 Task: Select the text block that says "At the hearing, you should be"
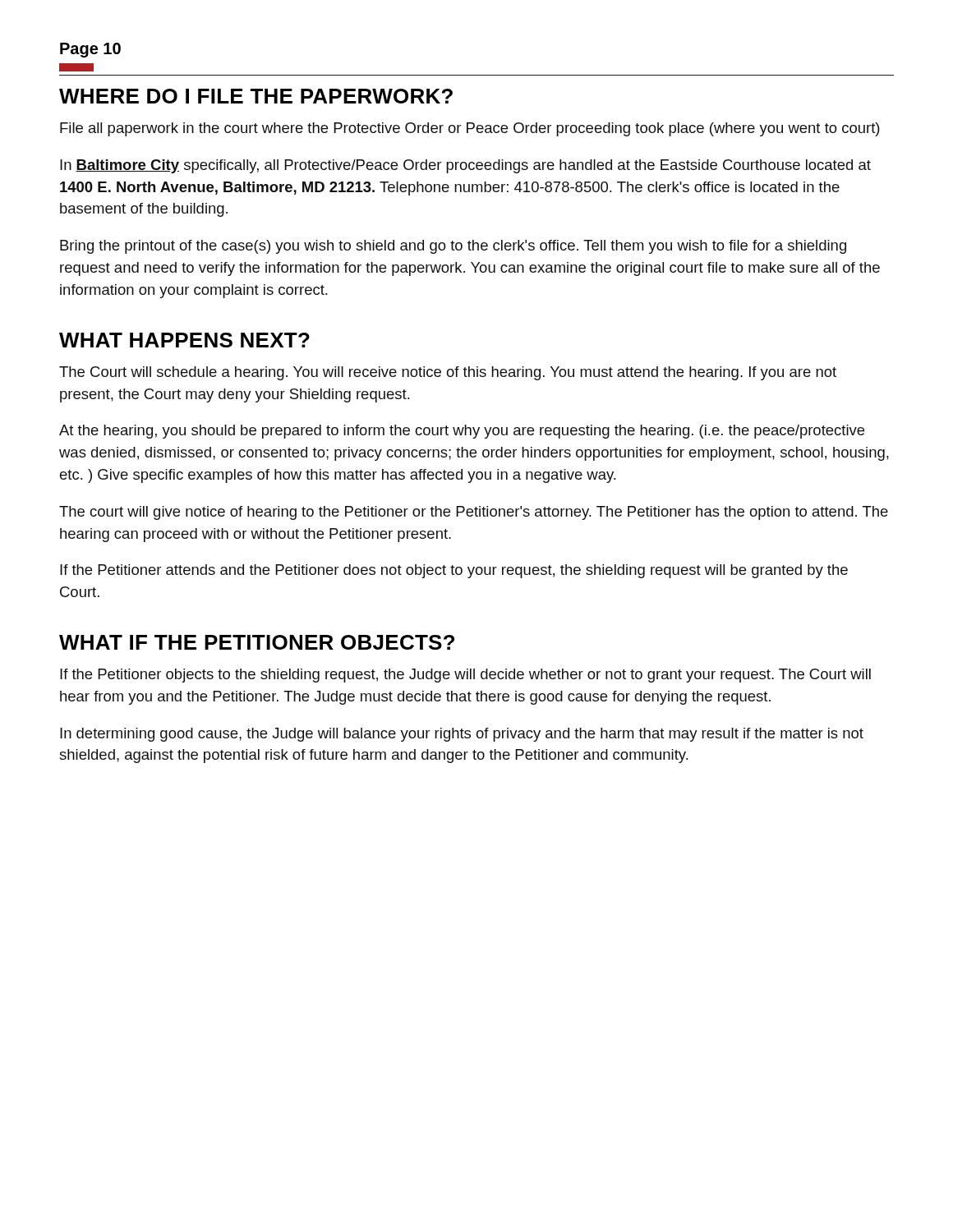[474, 452]
